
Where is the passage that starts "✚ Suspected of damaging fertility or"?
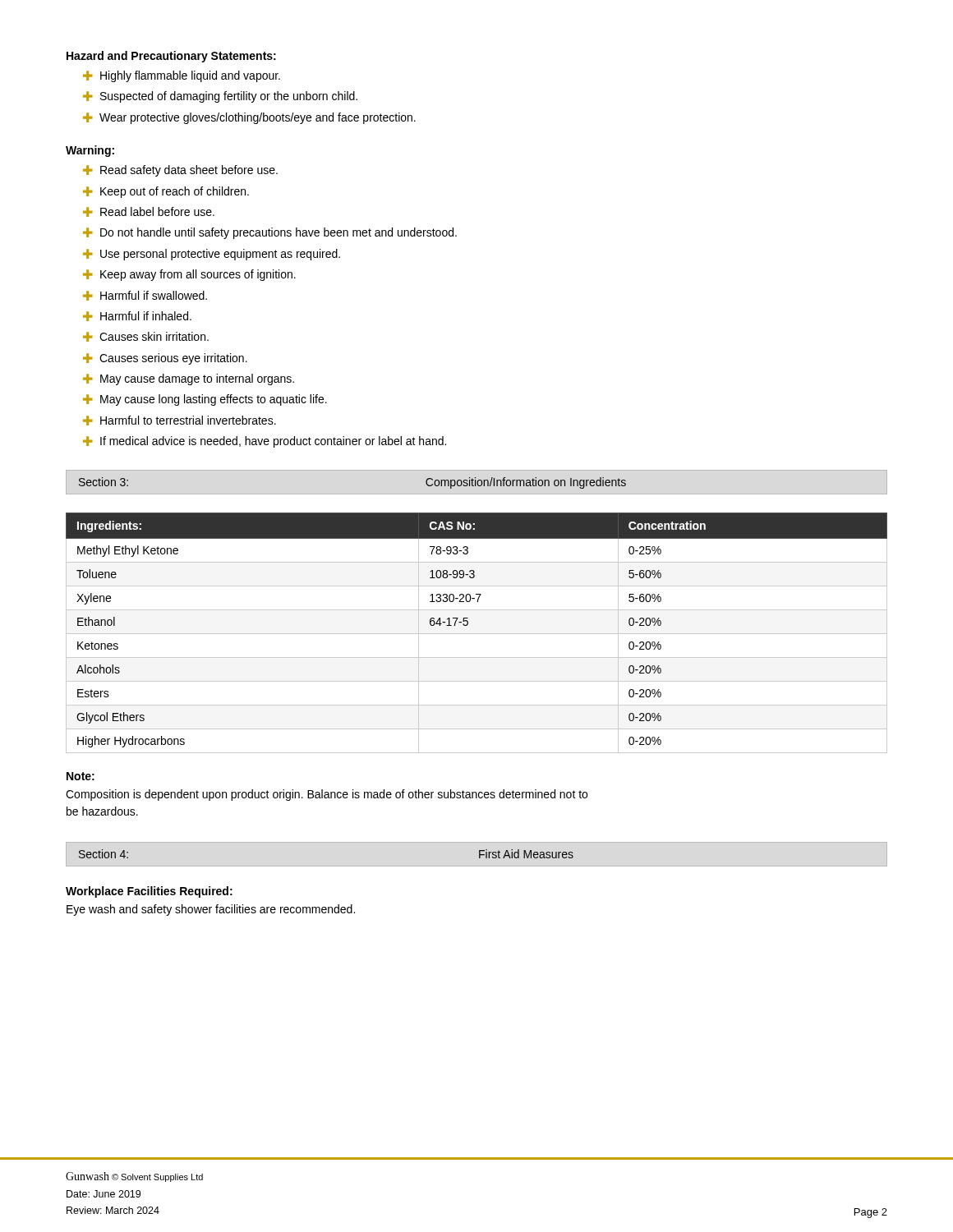click(x=220, y=97)
